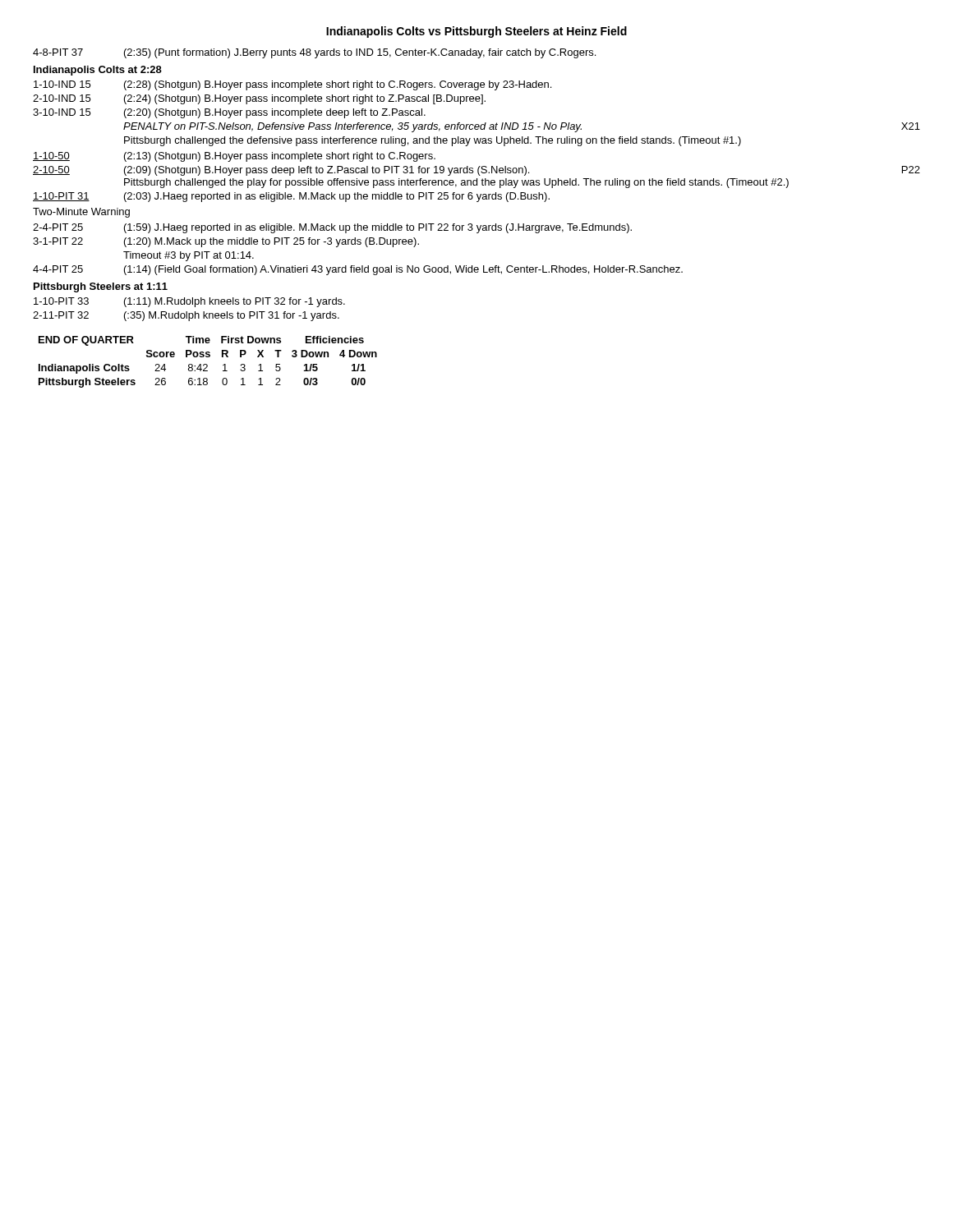Select the title that says "Indianapolis Colts vs"
The width and height of the screenshot is (953, 1232).
476,31
